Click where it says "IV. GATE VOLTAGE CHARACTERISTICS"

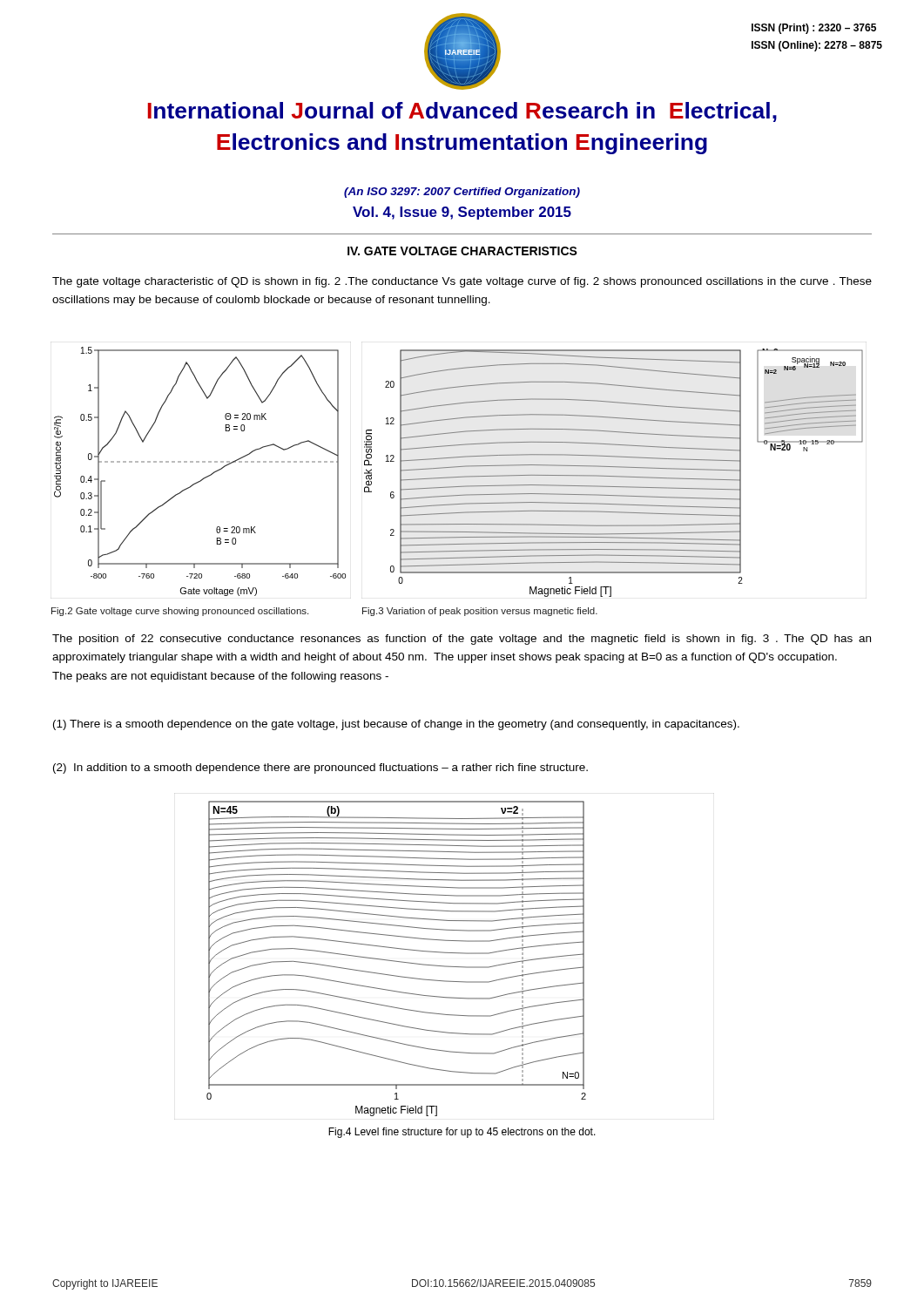(462, 251)
